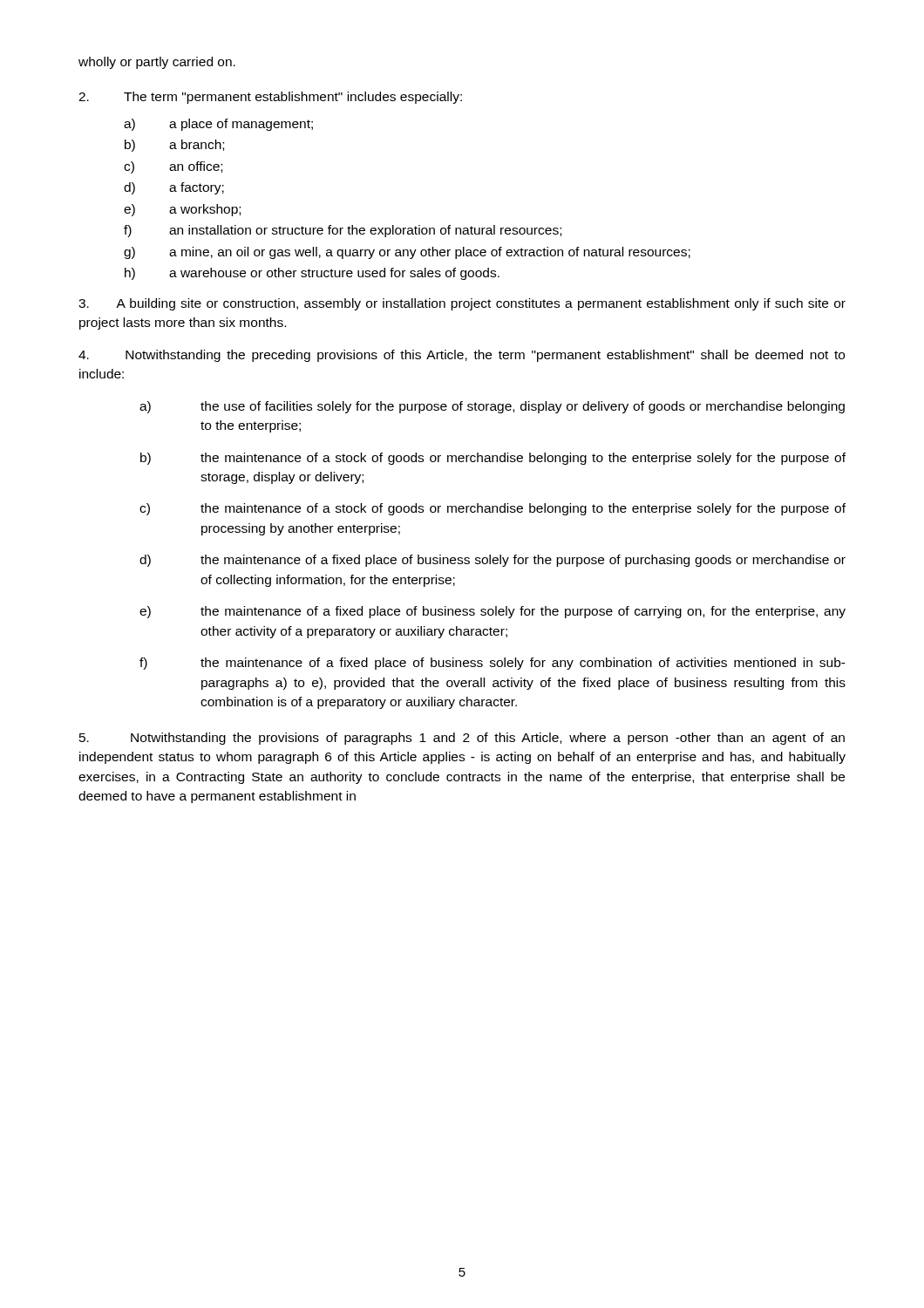Screen dimensions: 1308x924
Task: Select the list item containing "2. The term "permanent establishment""
Action: pos(270,98)
